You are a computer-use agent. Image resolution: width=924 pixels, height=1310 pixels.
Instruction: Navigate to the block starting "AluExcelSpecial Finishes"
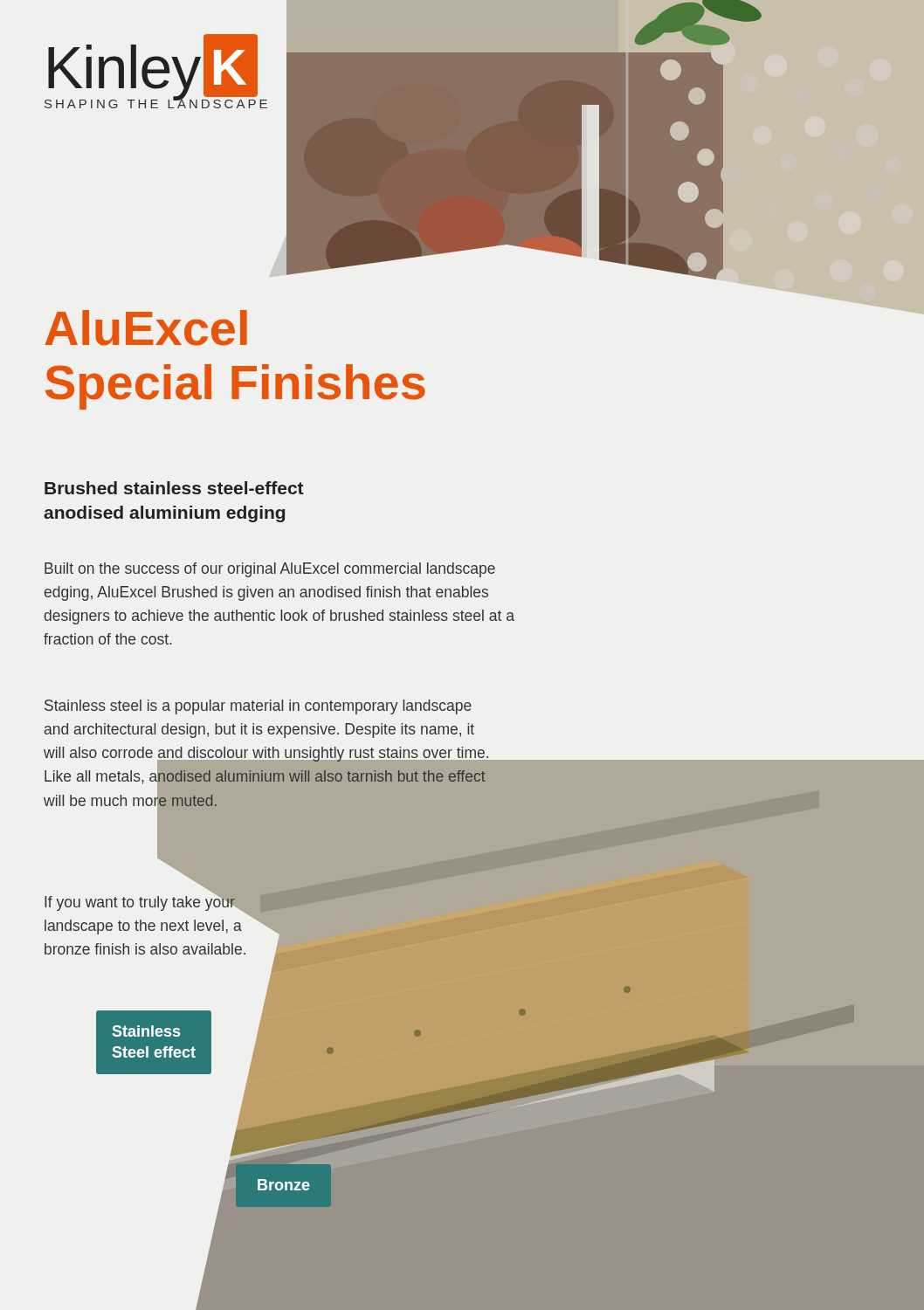pos(235,355)
